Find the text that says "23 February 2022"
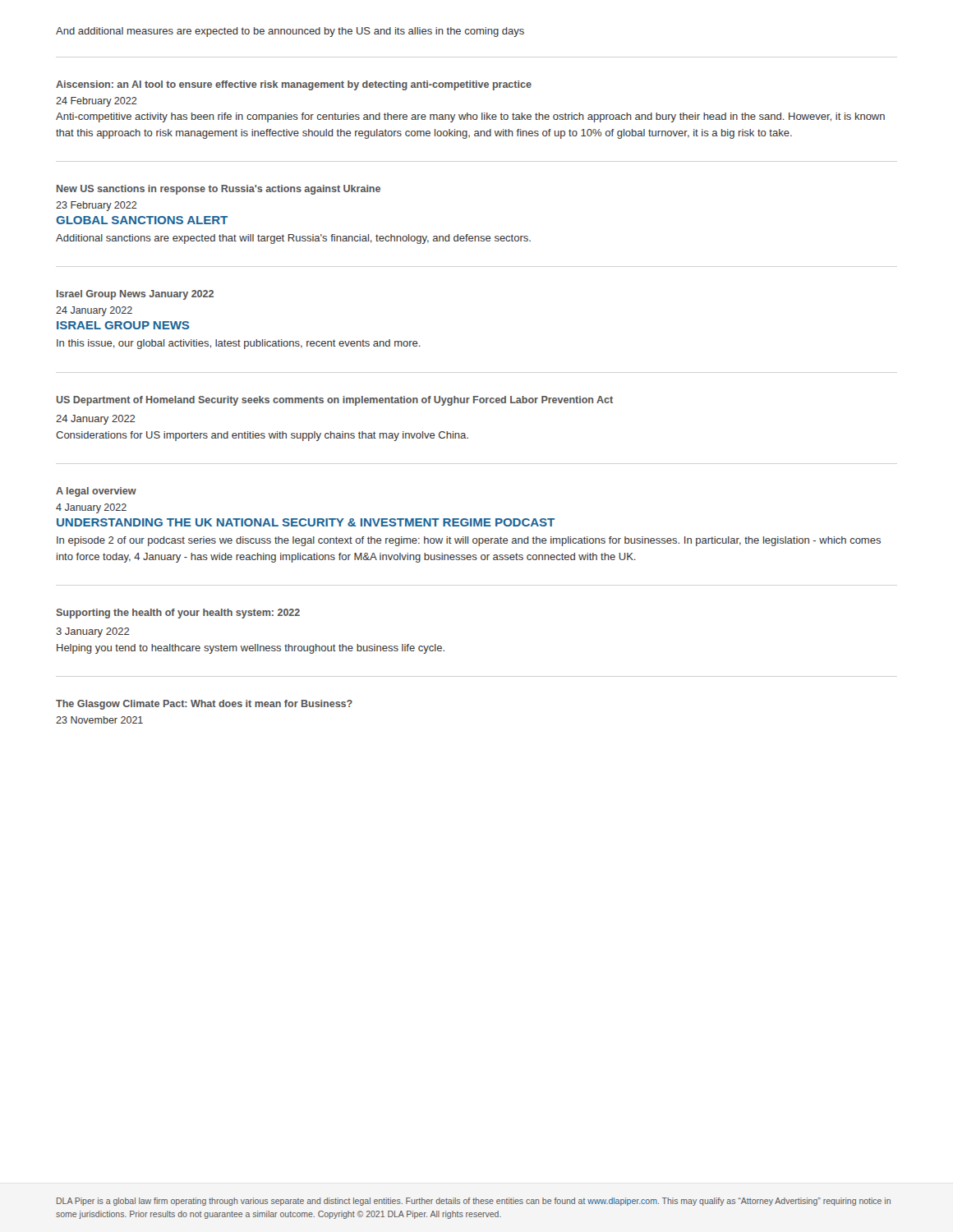The width and height of the screenshot is (953, 1232). 96,206
